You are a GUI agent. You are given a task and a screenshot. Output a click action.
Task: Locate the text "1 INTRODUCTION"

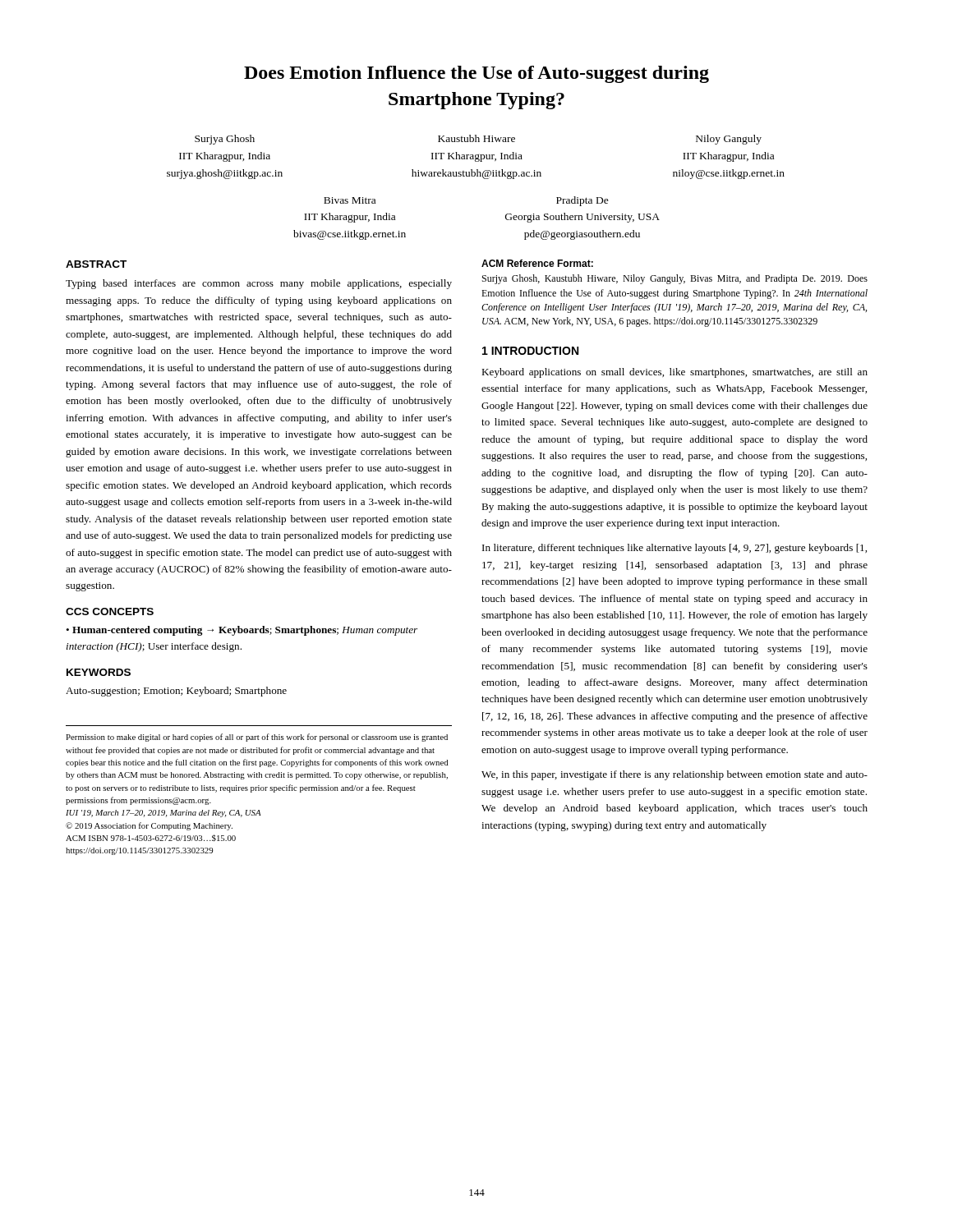pos(530,351)
